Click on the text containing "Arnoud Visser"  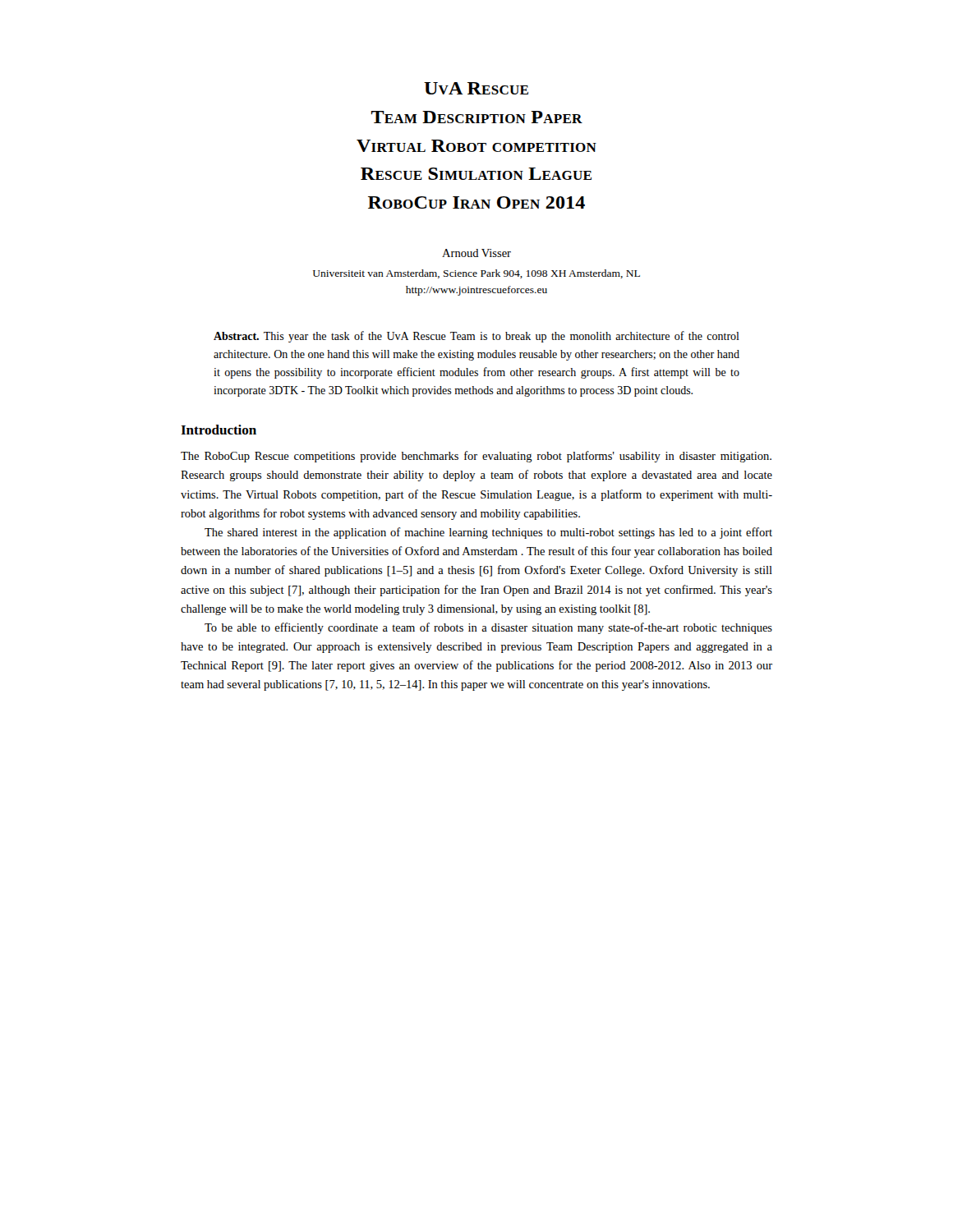point(476,253)
